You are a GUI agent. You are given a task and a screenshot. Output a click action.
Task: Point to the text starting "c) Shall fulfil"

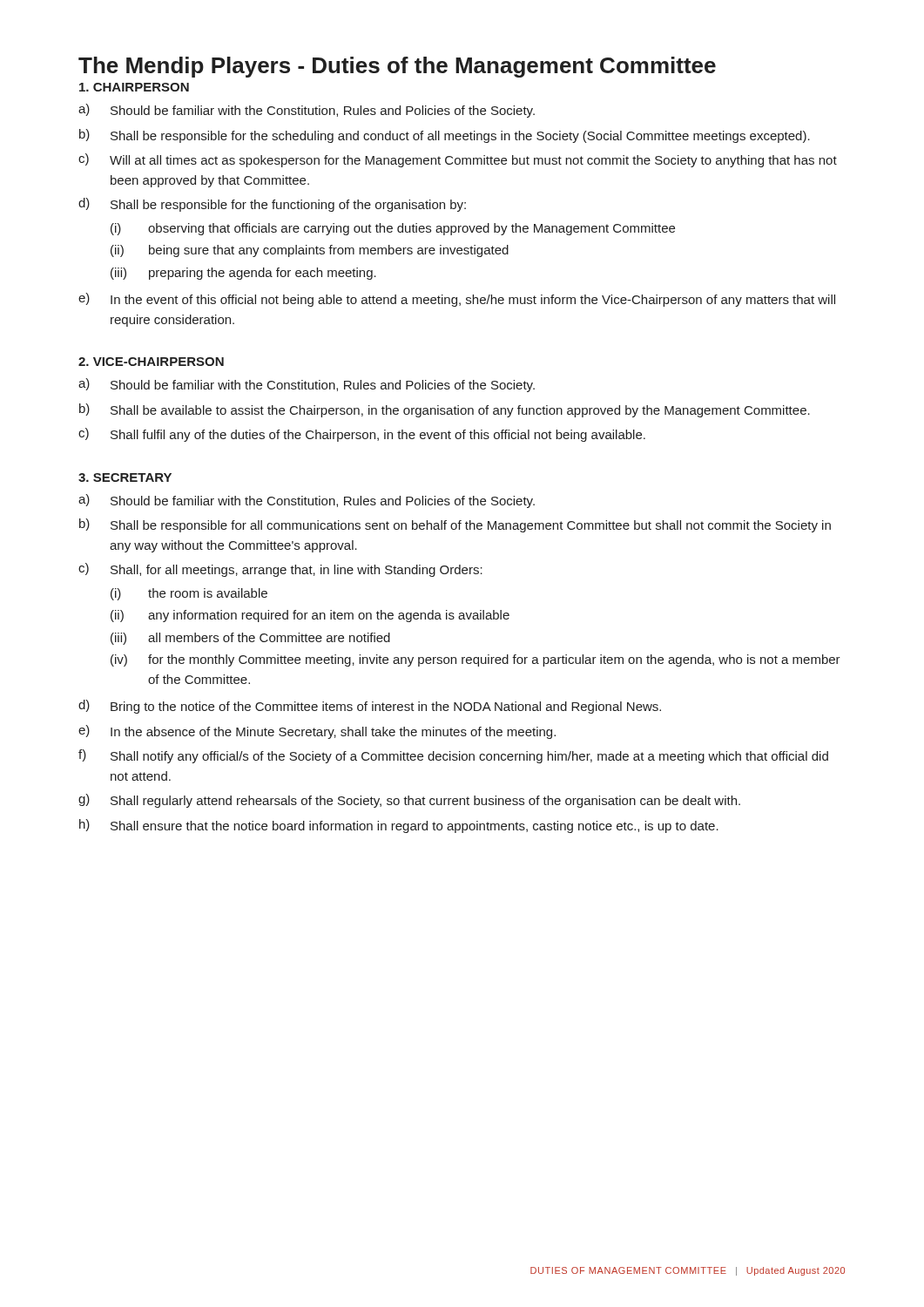coord(462,435)
